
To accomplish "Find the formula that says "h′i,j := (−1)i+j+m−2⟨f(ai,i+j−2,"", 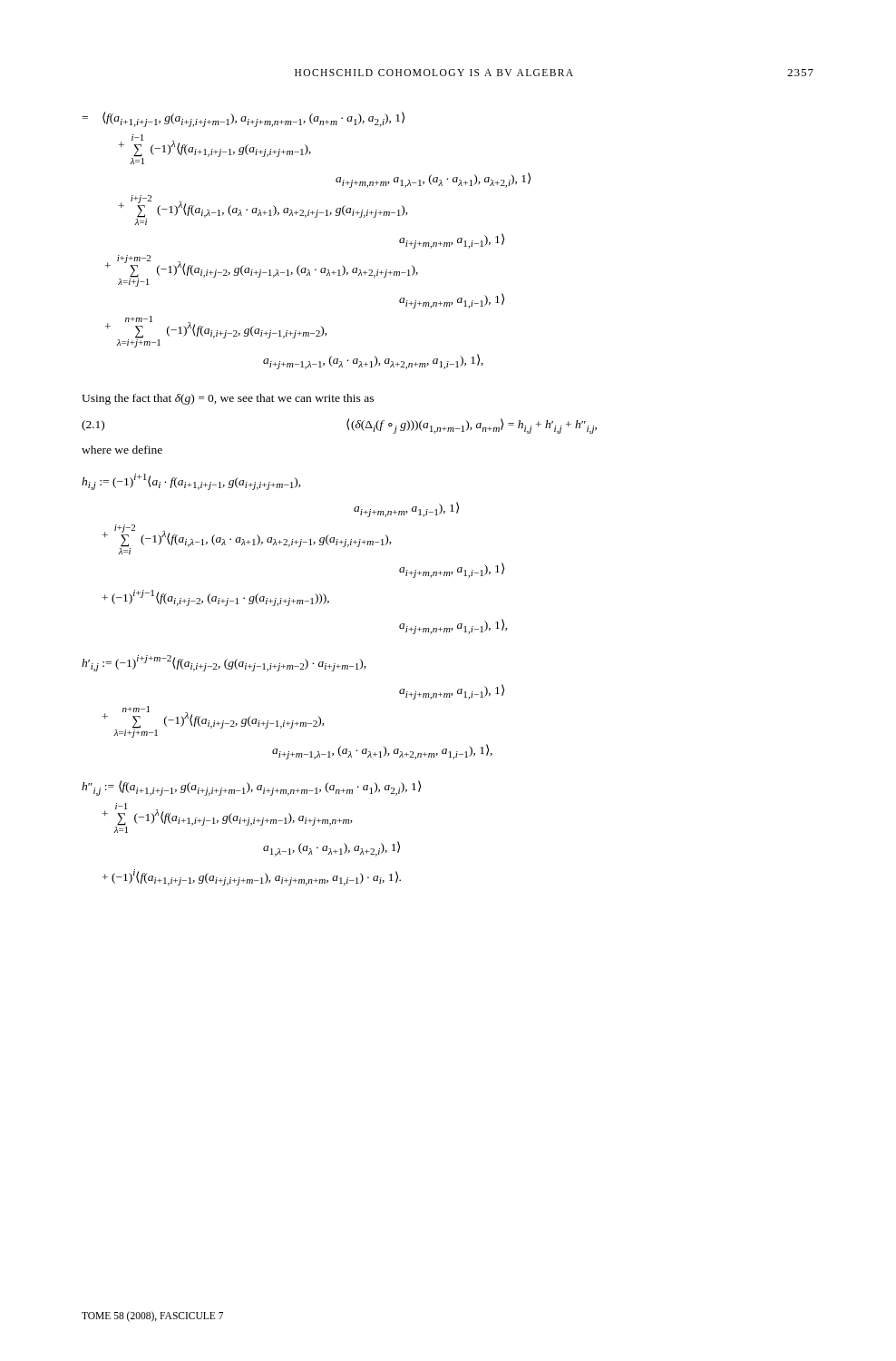I will click(x=448, y=707).
